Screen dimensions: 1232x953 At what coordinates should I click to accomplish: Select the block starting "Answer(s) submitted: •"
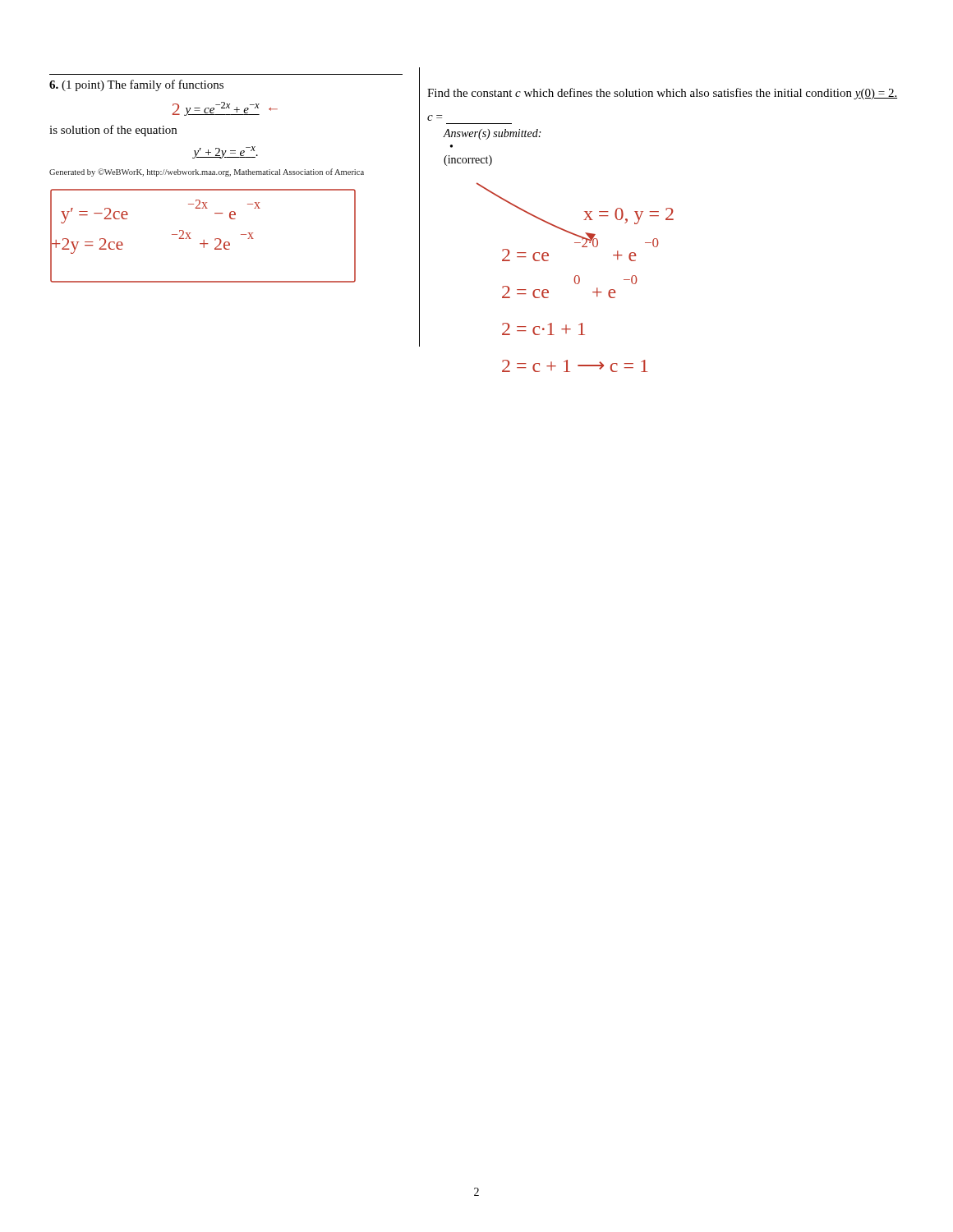tap(493, 146)
